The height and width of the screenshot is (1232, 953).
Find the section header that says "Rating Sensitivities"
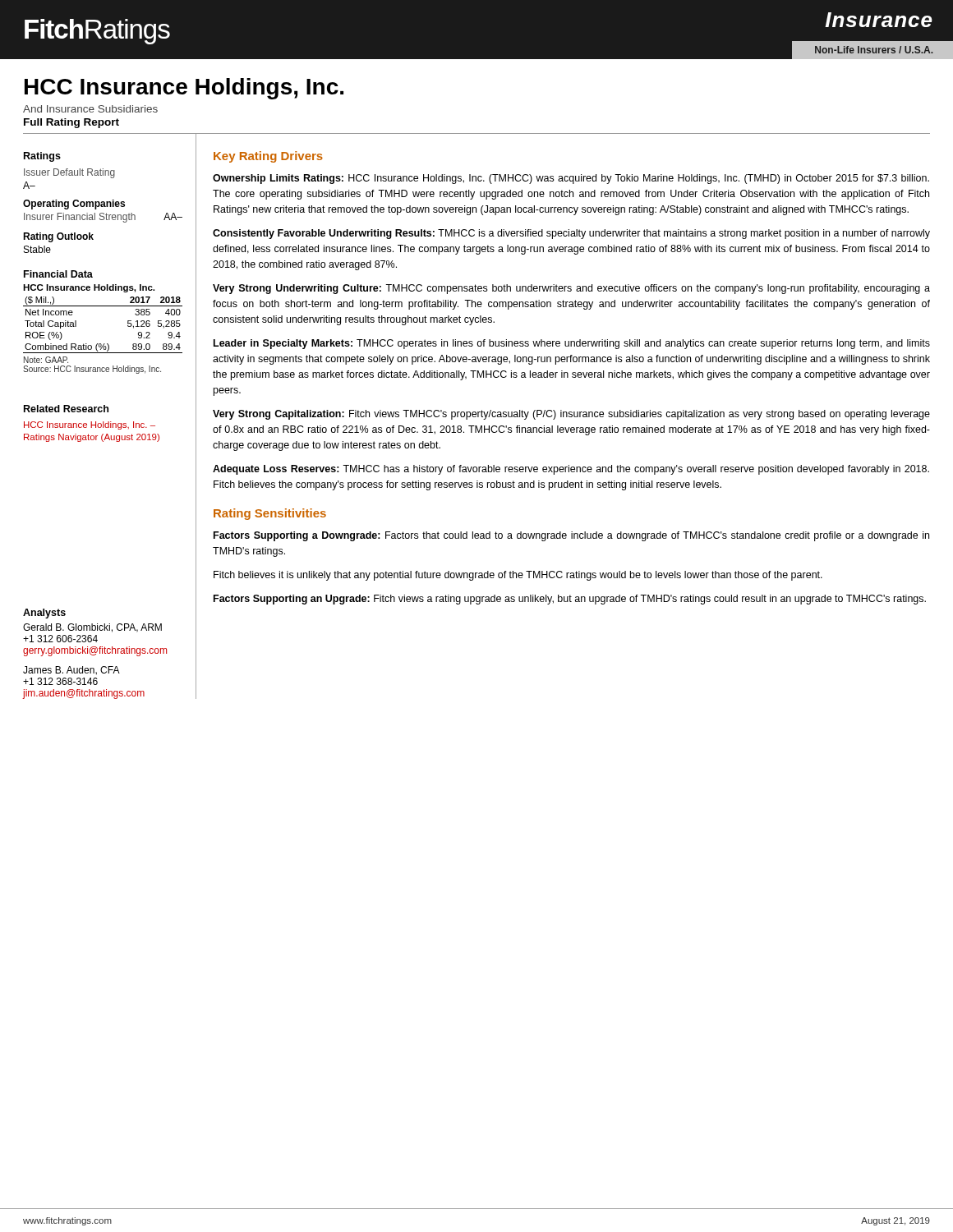(x=270, y=513)
